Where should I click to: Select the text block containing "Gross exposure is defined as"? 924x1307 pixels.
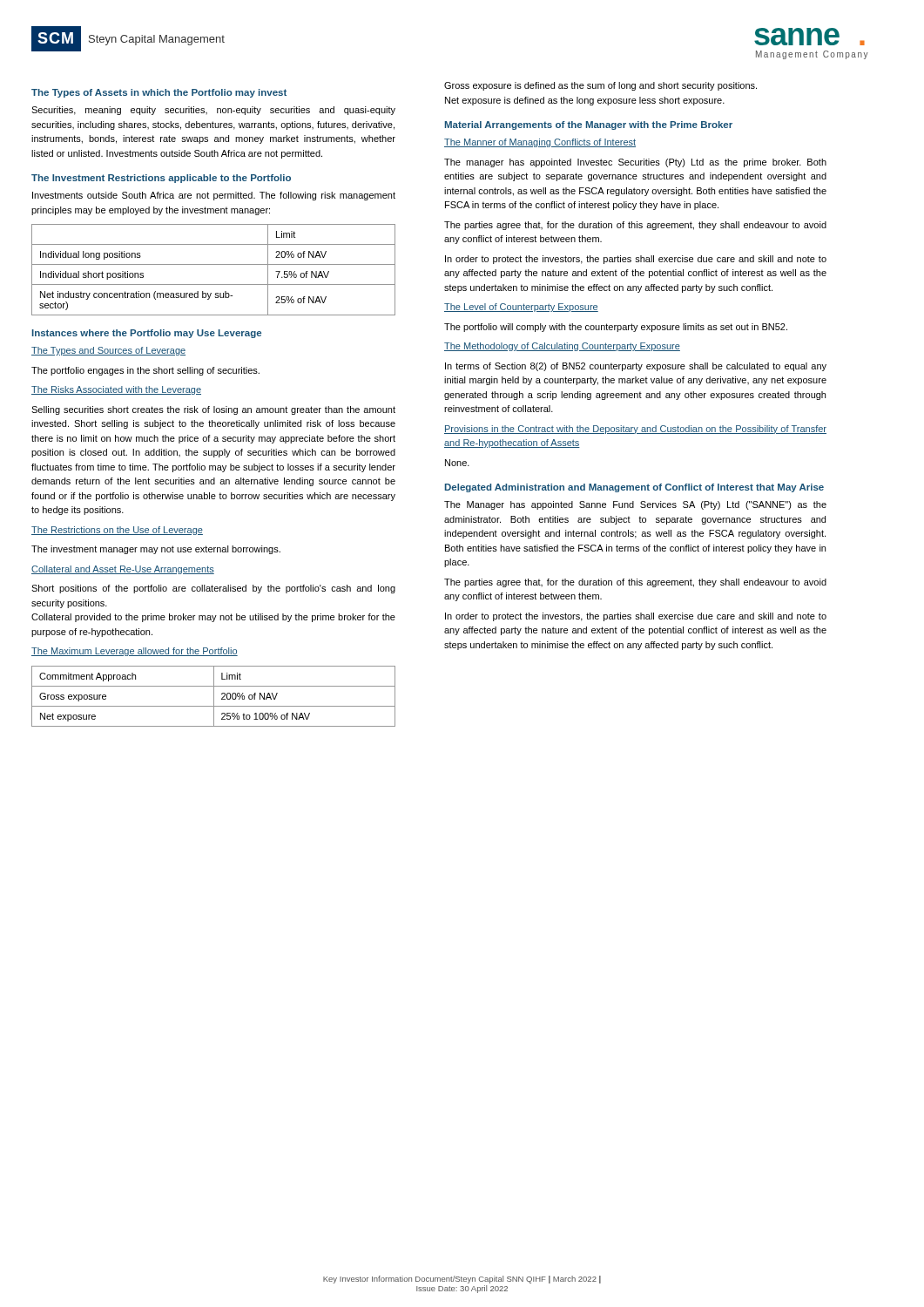pos(601,93)
